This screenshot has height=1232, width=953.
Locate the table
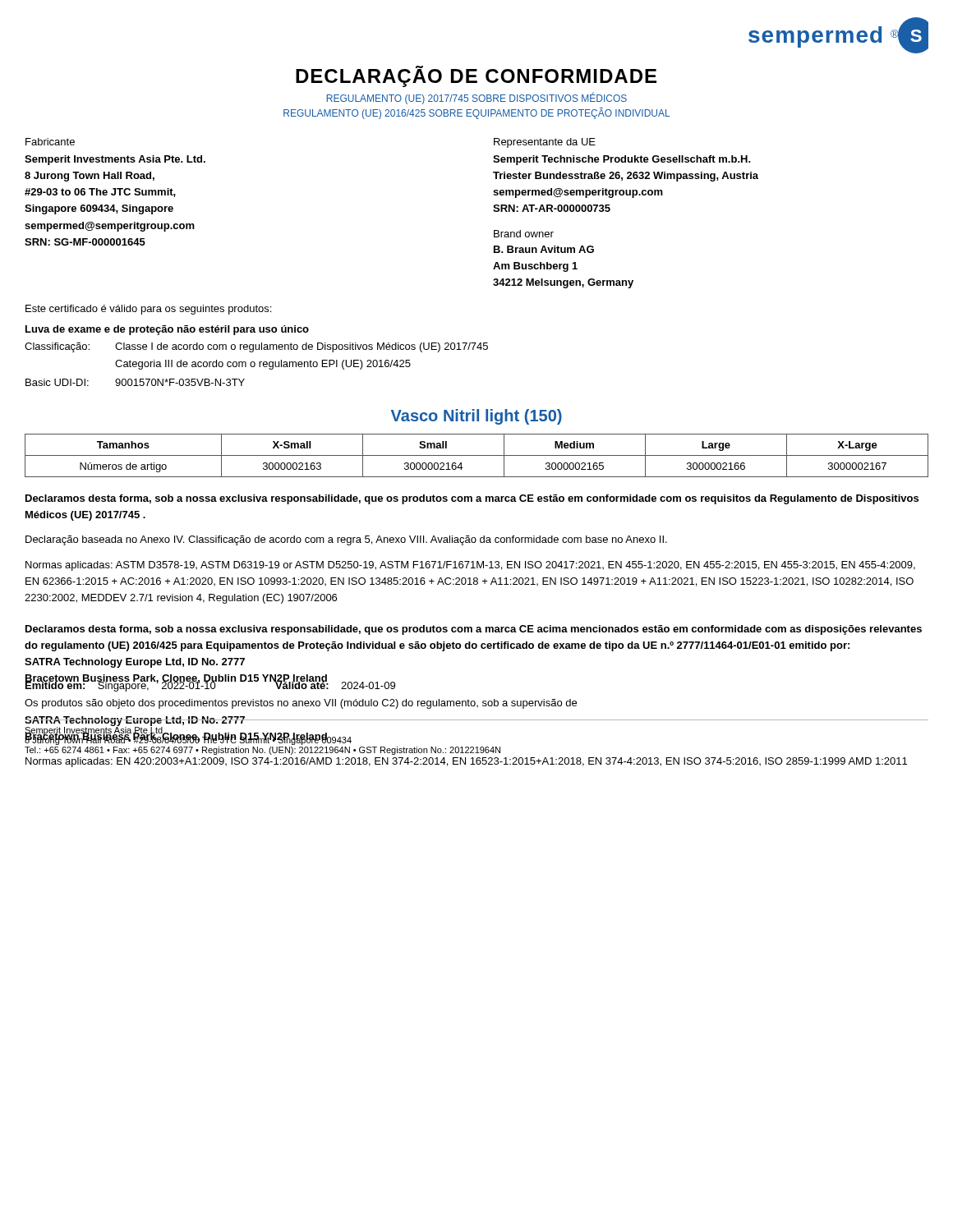pos(476,456)
